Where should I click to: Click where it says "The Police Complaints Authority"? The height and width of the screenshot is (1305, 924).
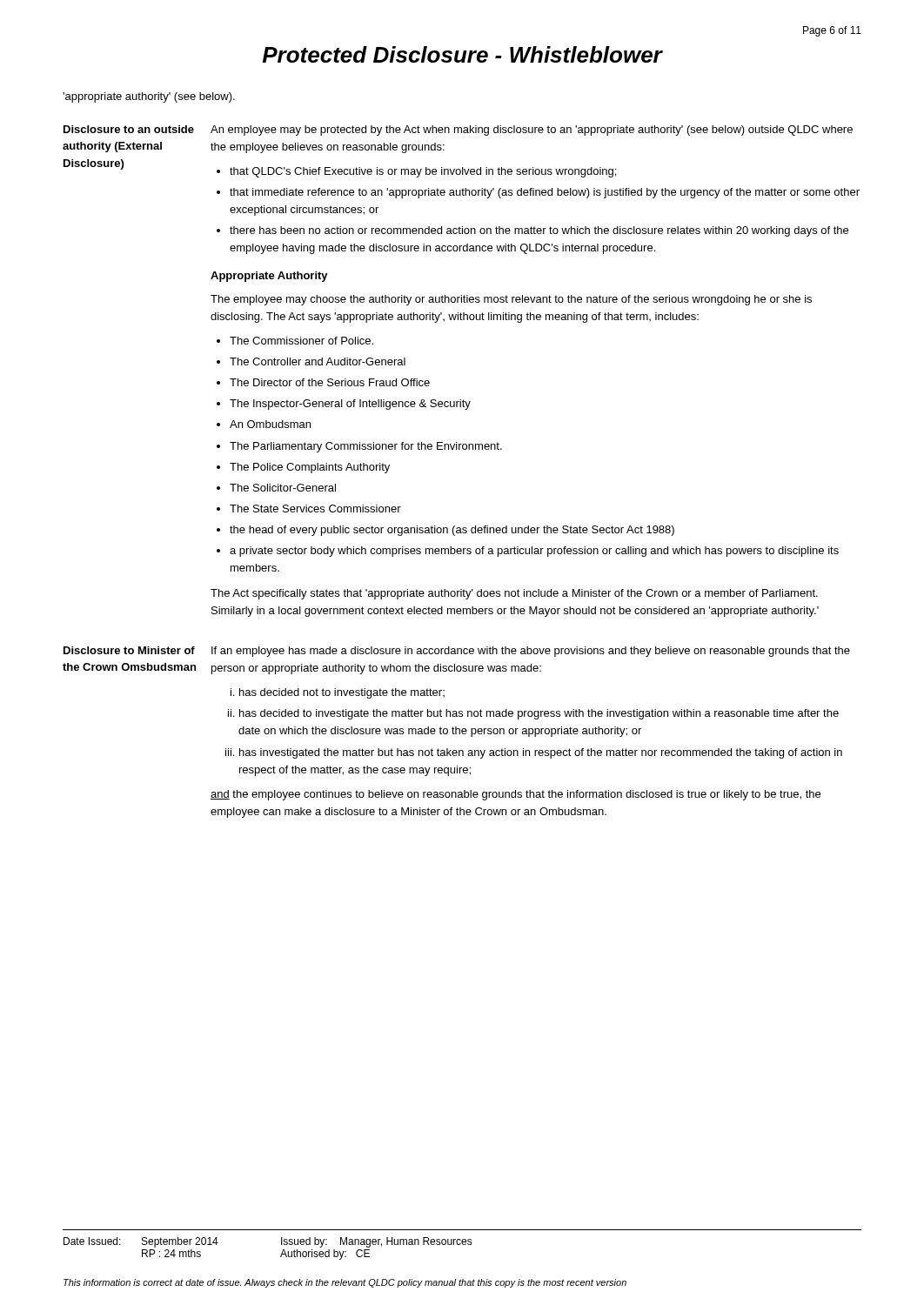pos(310,467)
